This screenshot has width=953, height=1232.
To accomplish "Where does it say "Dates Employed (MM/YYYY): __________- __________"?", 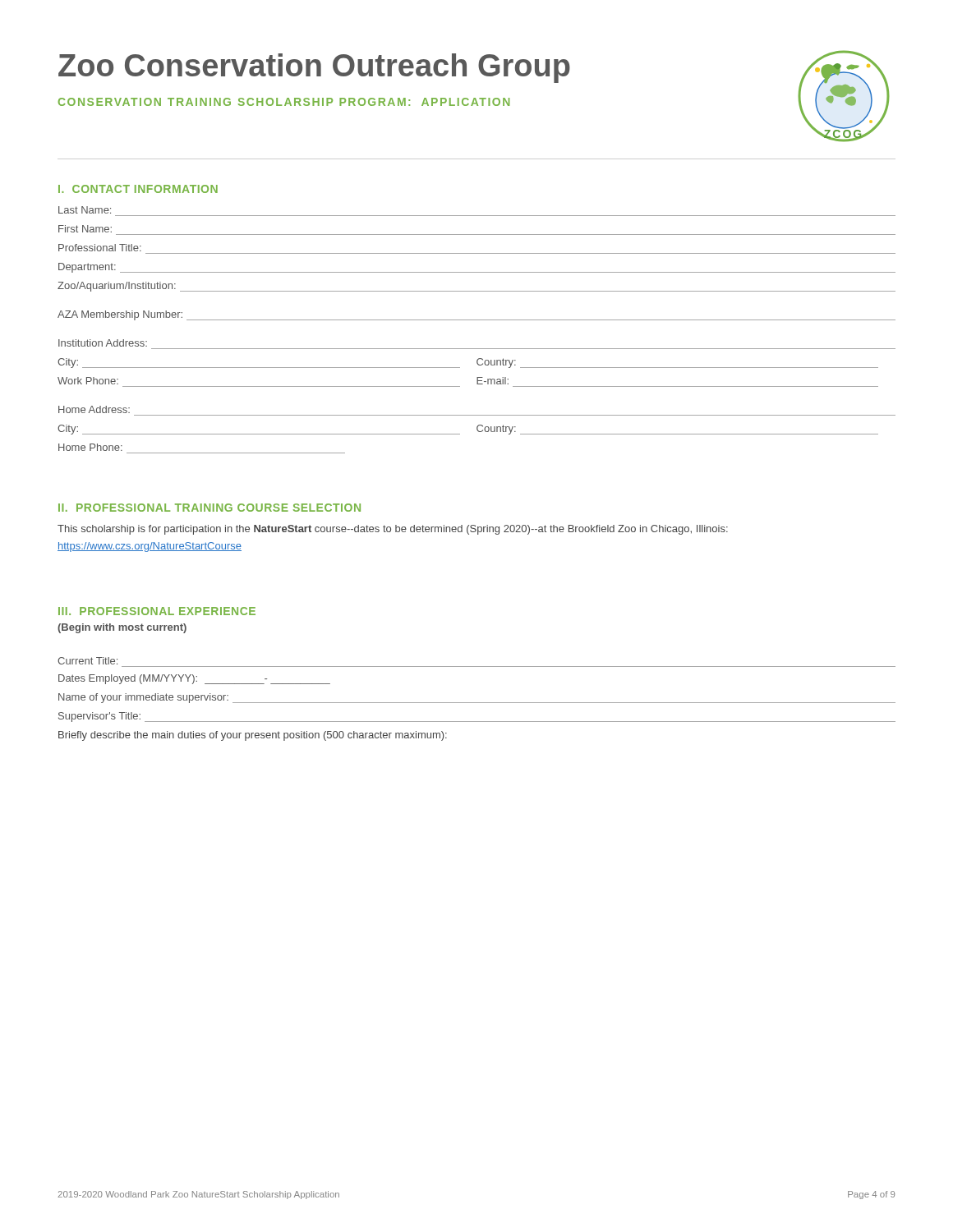I will click(476, 678).
